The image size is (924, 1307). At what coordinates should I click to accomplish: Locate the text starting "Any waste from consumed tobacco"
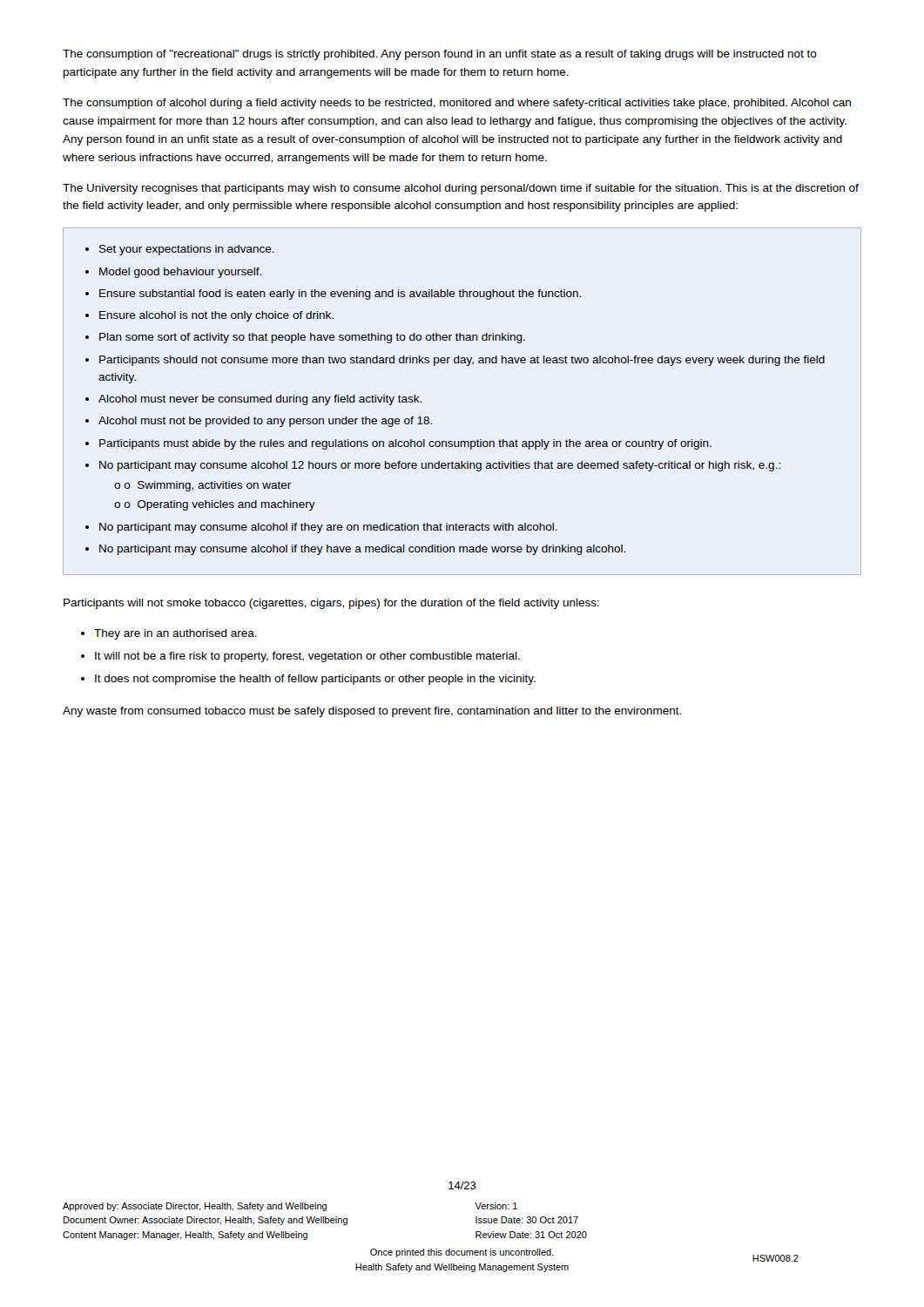point(372,710)
